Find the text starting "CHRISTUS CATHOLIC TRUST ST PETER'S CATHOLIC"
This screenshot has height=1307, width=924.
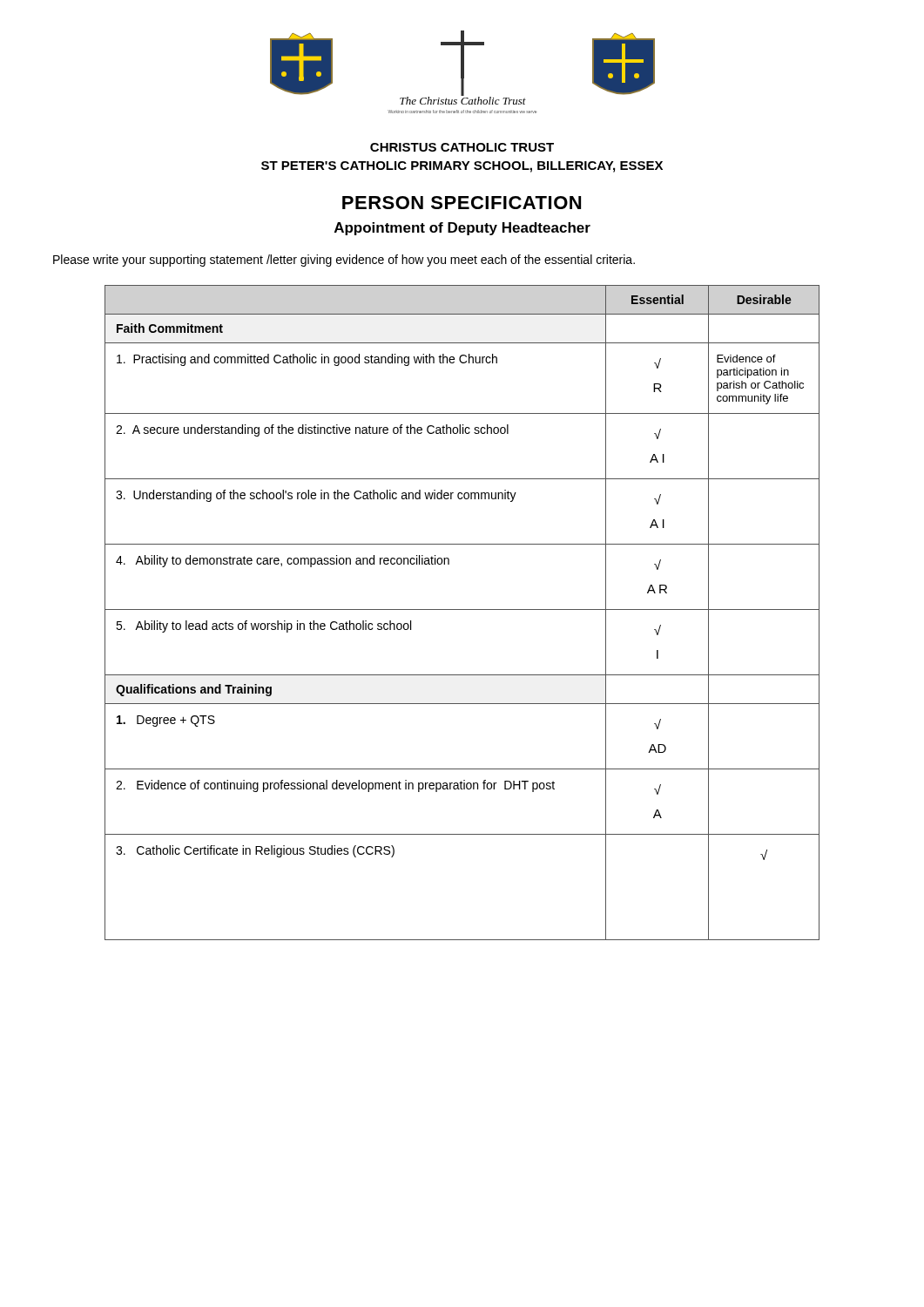(462, 156)
